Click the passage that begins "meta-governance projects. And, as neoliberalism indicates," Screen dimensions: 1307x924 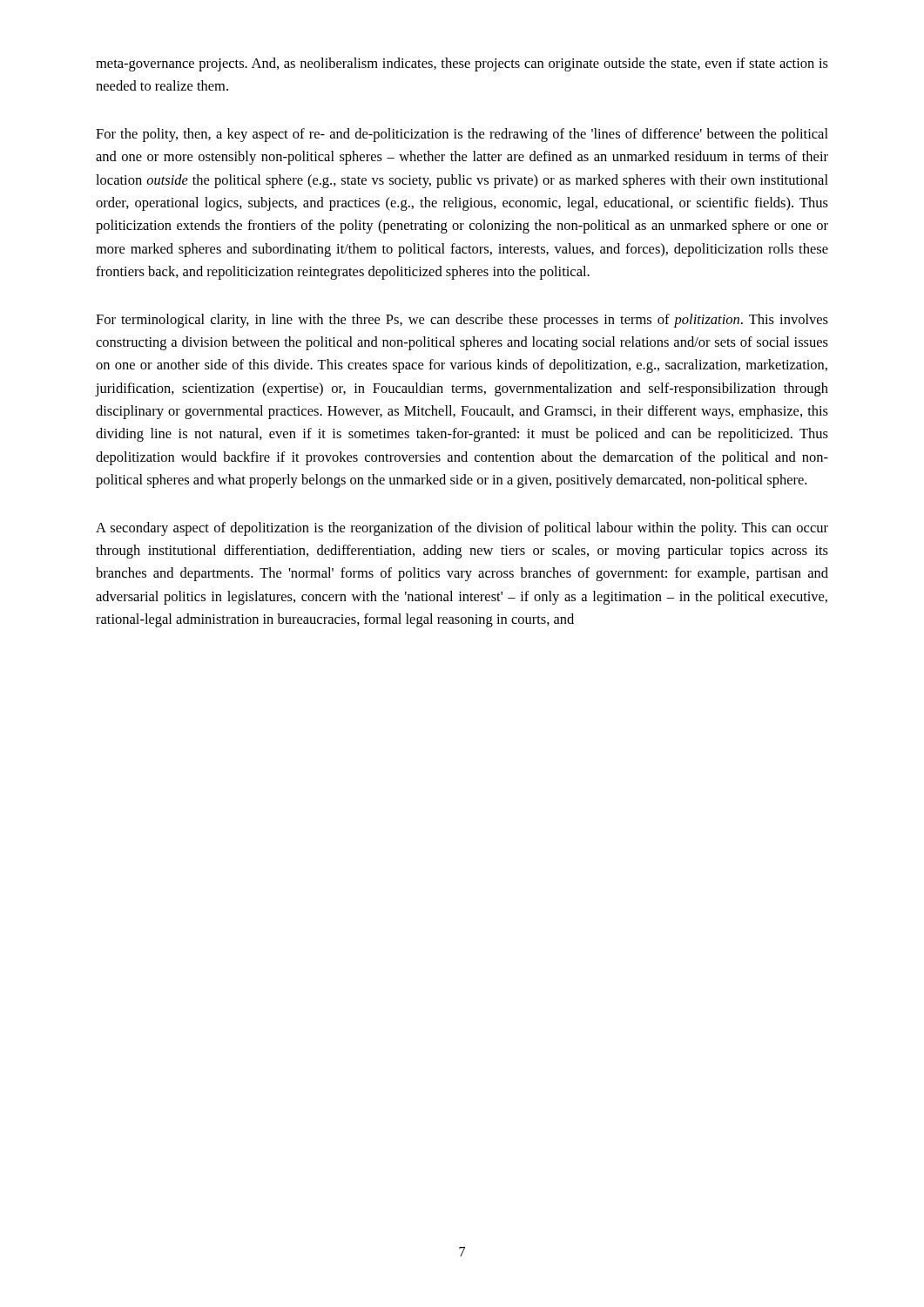coord(462,75)
